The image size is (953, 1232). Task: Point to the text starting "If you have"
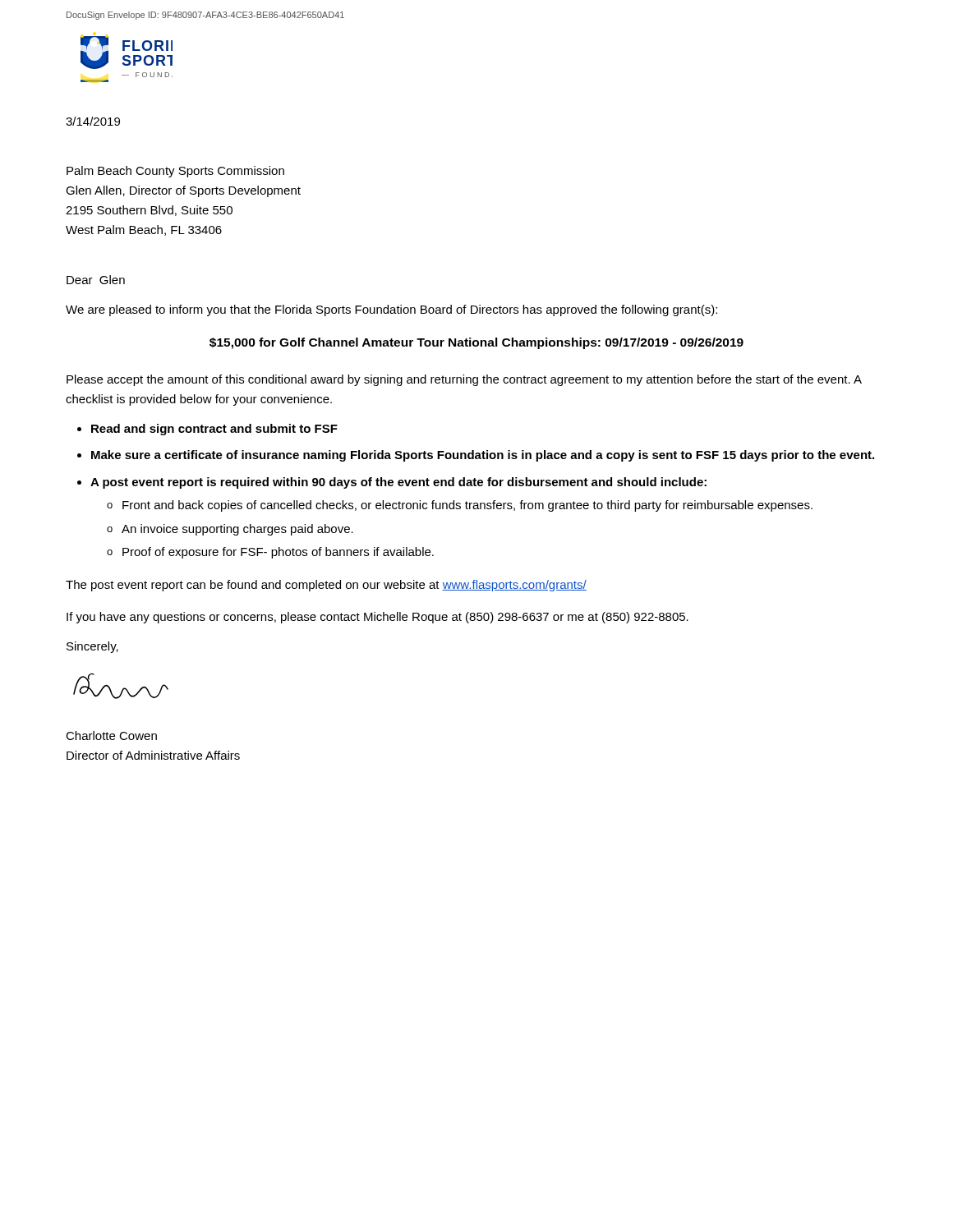click(x=377, y=616)
